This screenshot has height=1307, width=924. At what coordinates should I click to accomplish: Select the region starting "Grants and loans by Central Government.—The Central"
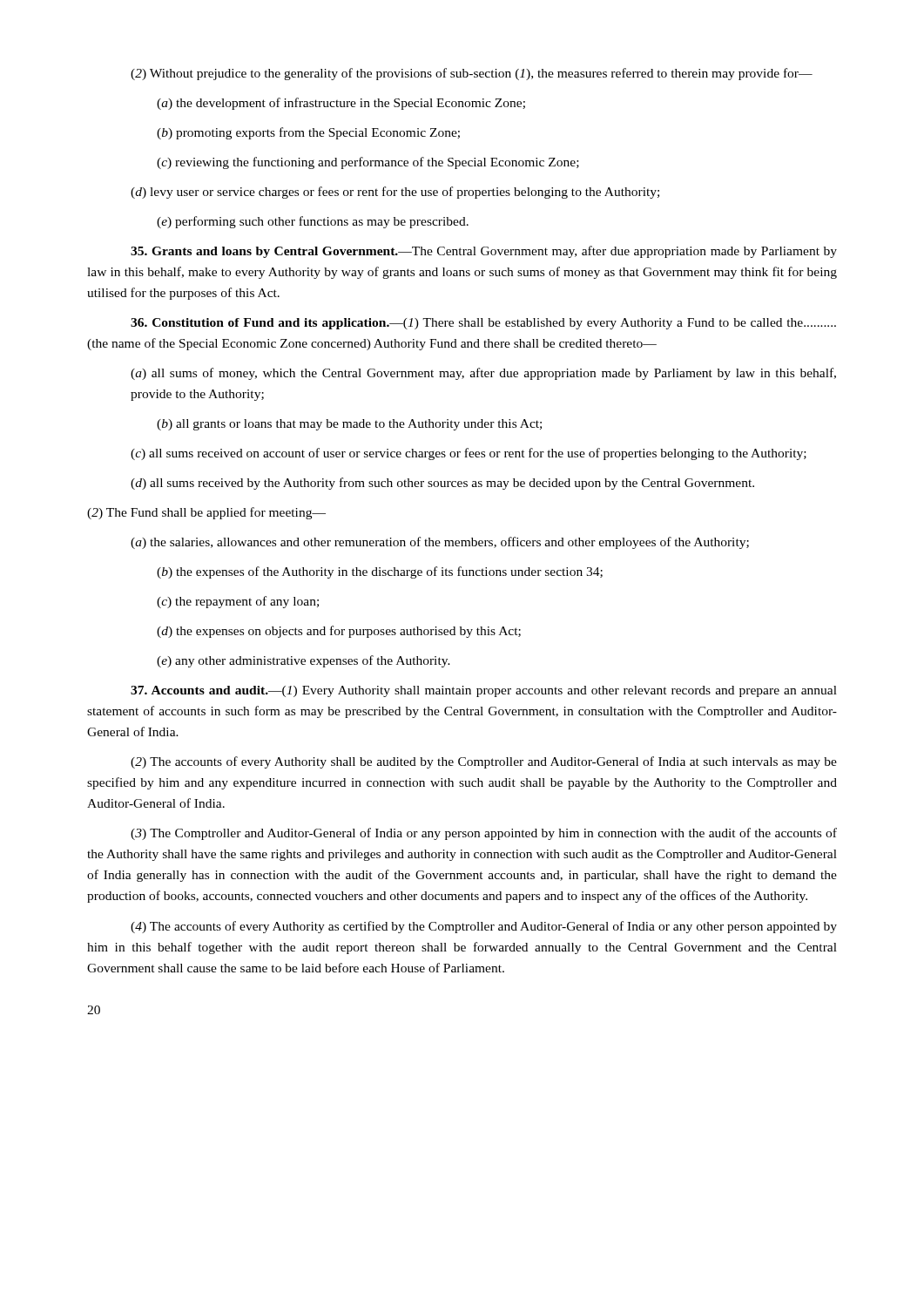click(462, 272)
